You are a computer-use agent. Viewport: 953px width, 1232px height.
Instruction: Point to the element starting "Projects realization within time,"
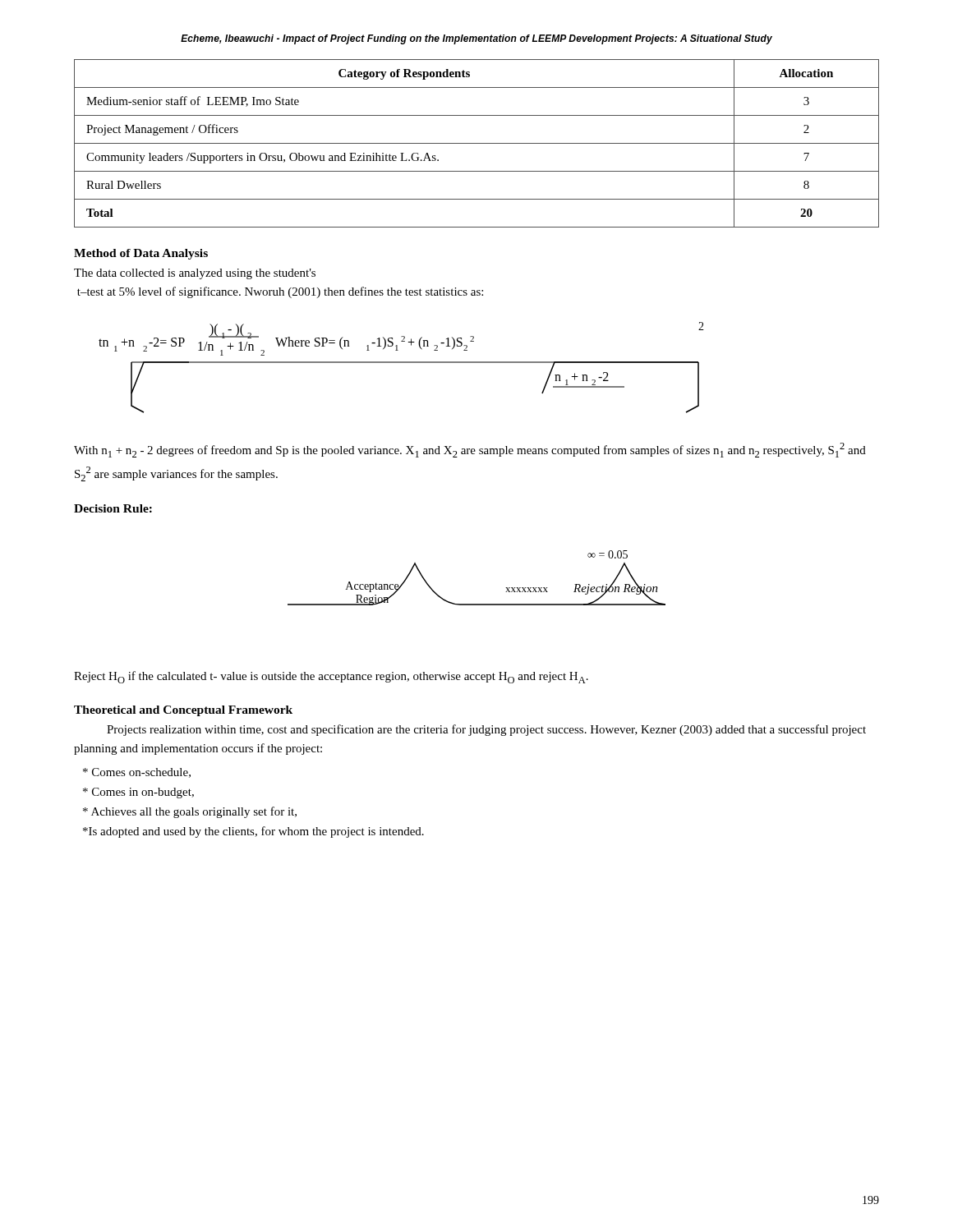tap(470, 739)
